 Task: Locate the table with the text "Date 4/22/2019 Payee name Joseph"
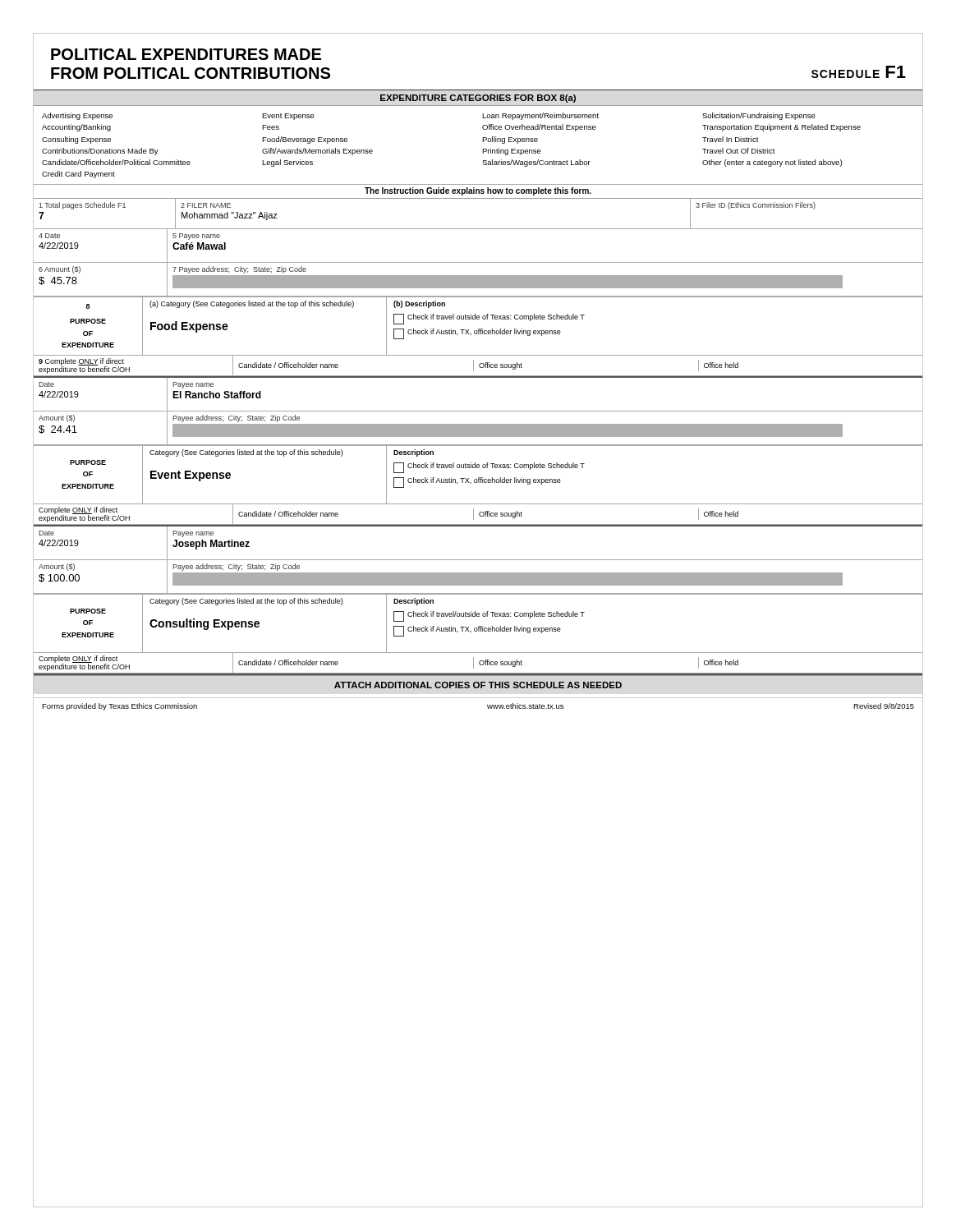click(x=478, y=543)
